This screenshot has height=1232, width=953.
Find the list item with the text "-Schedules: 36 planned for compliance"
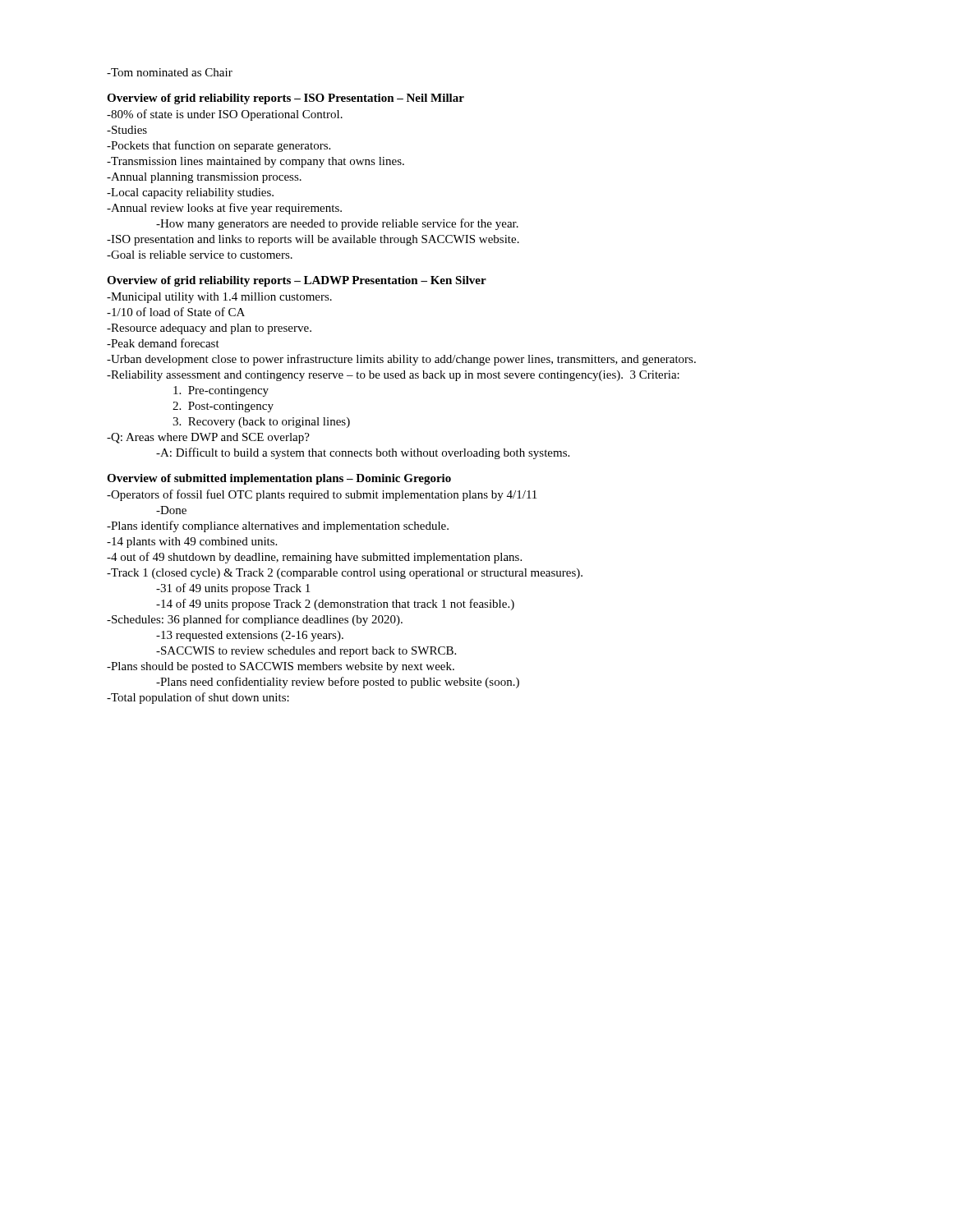[255, 619]
